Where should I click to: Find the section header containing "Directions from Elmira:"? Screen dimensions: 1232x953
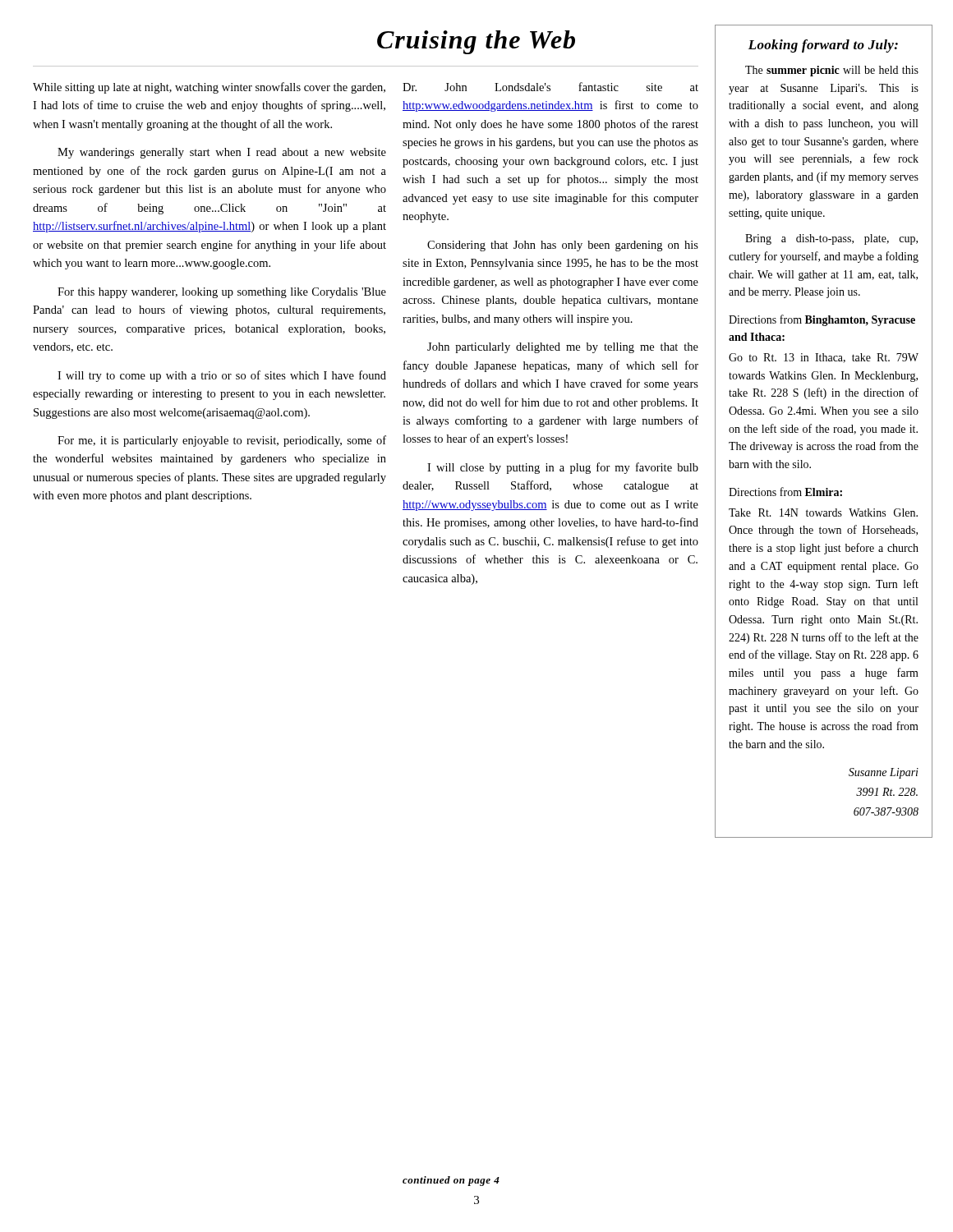click(x=786, y=492)
